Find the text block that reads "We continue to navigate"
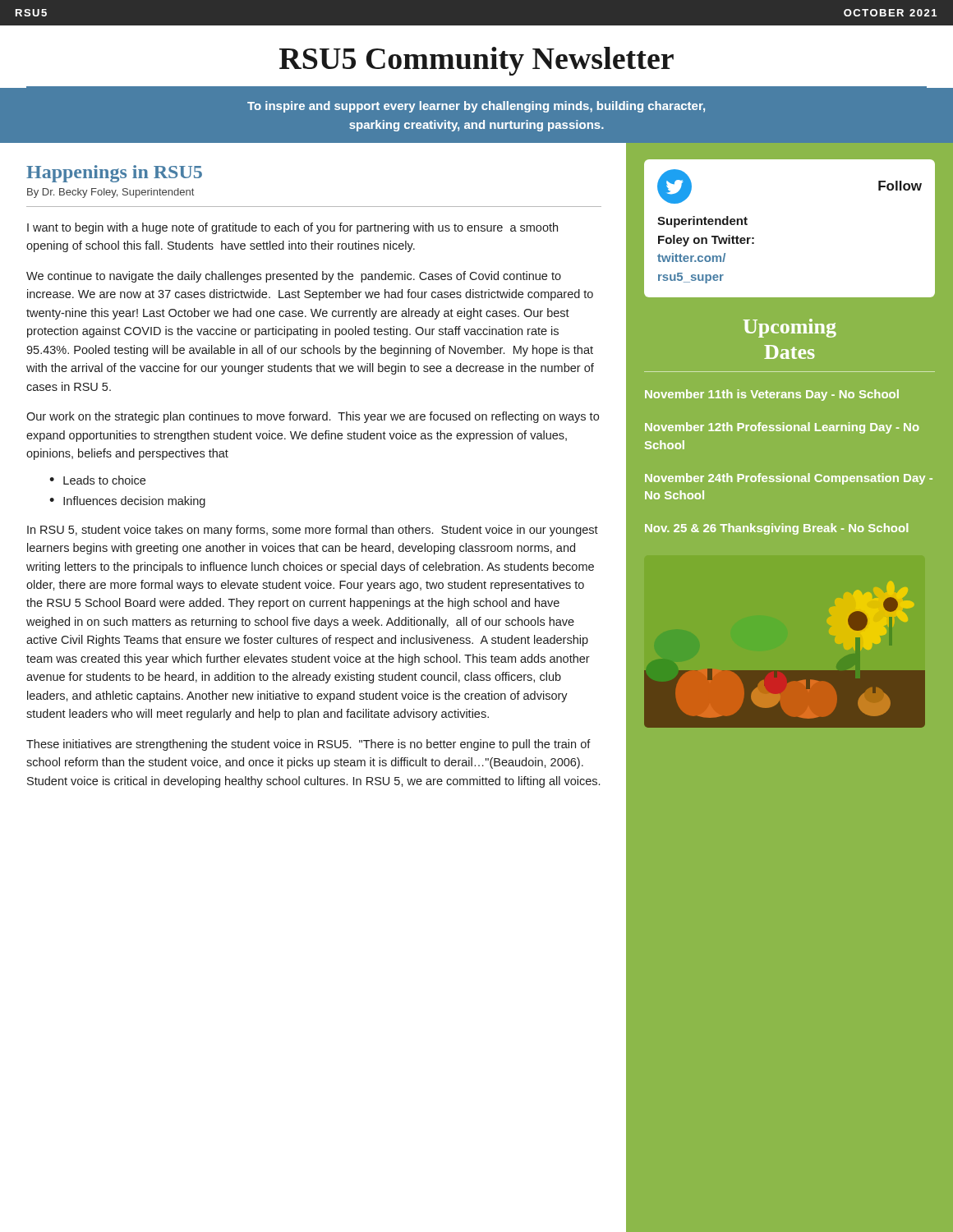Screen dimensions: 1232x953 (x=310, y=331)
